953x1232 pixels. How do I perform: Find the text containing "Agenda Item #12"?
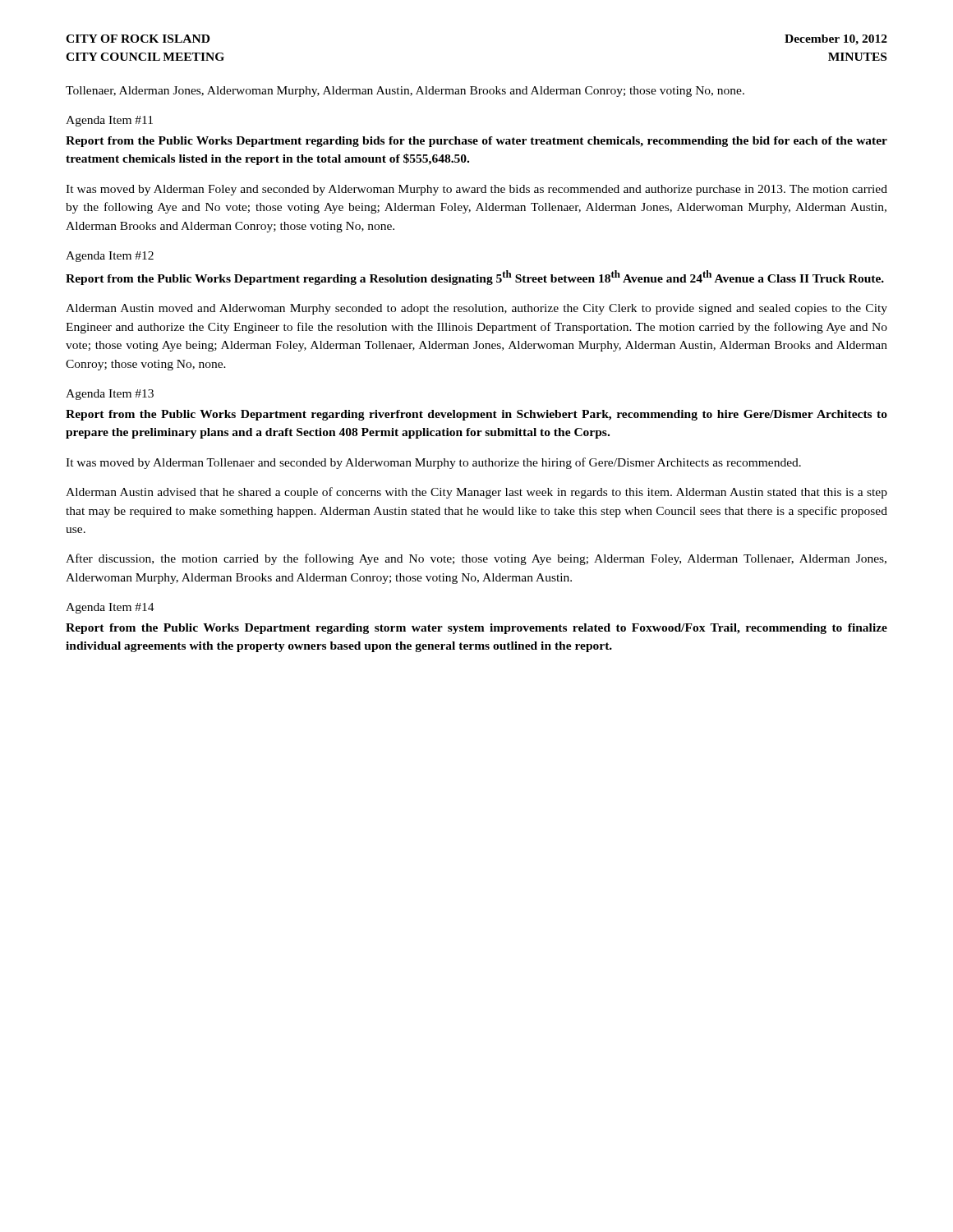click(110, 257)
